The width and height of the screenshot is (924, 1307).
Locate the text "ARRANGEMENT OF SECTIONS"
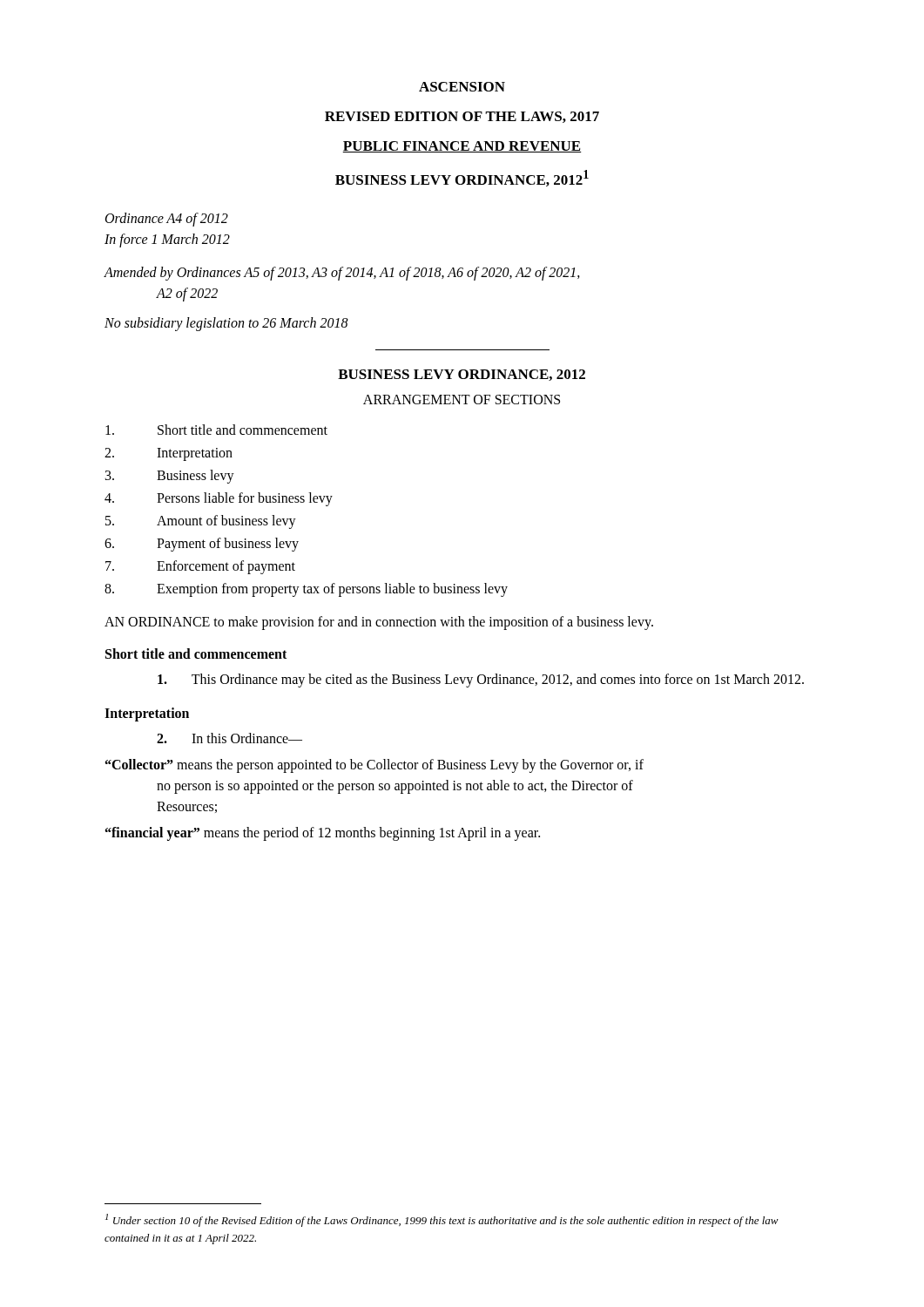pyautogui.click(x=462, y=399)
